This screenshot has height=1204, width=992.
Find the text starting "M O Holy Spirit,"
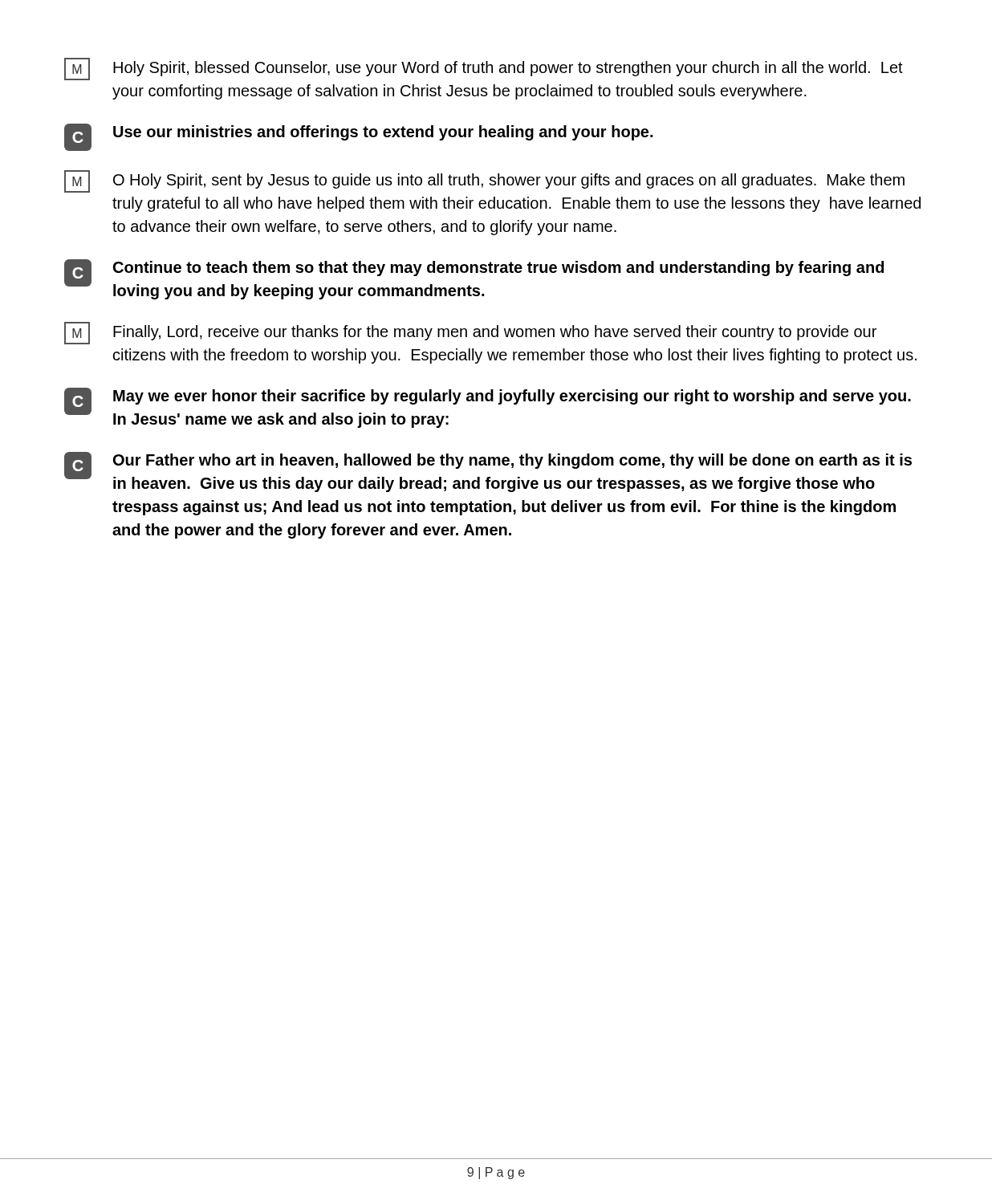496,203
